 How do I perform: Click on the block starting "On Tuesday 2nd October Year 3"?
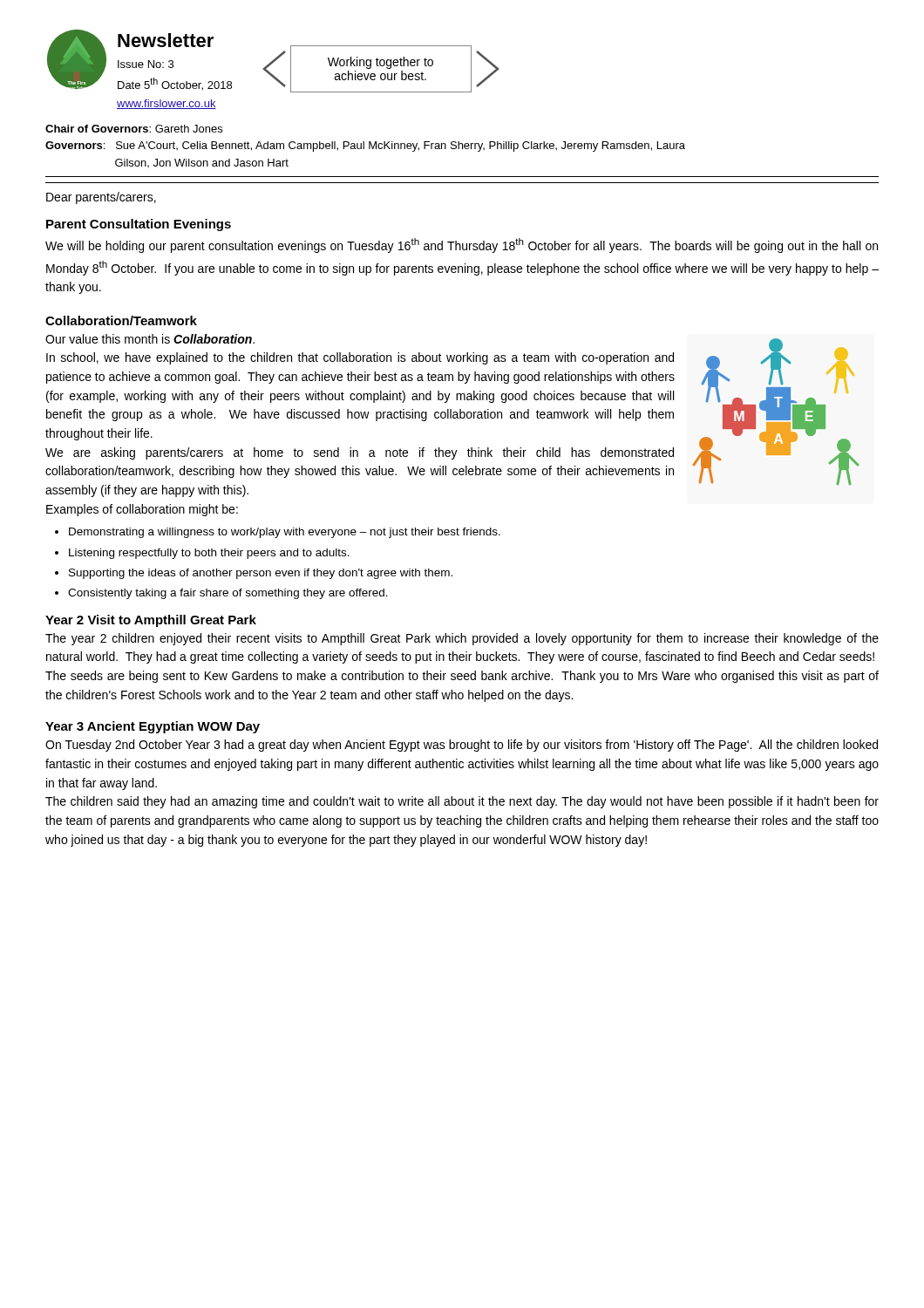tap(462, 792)
